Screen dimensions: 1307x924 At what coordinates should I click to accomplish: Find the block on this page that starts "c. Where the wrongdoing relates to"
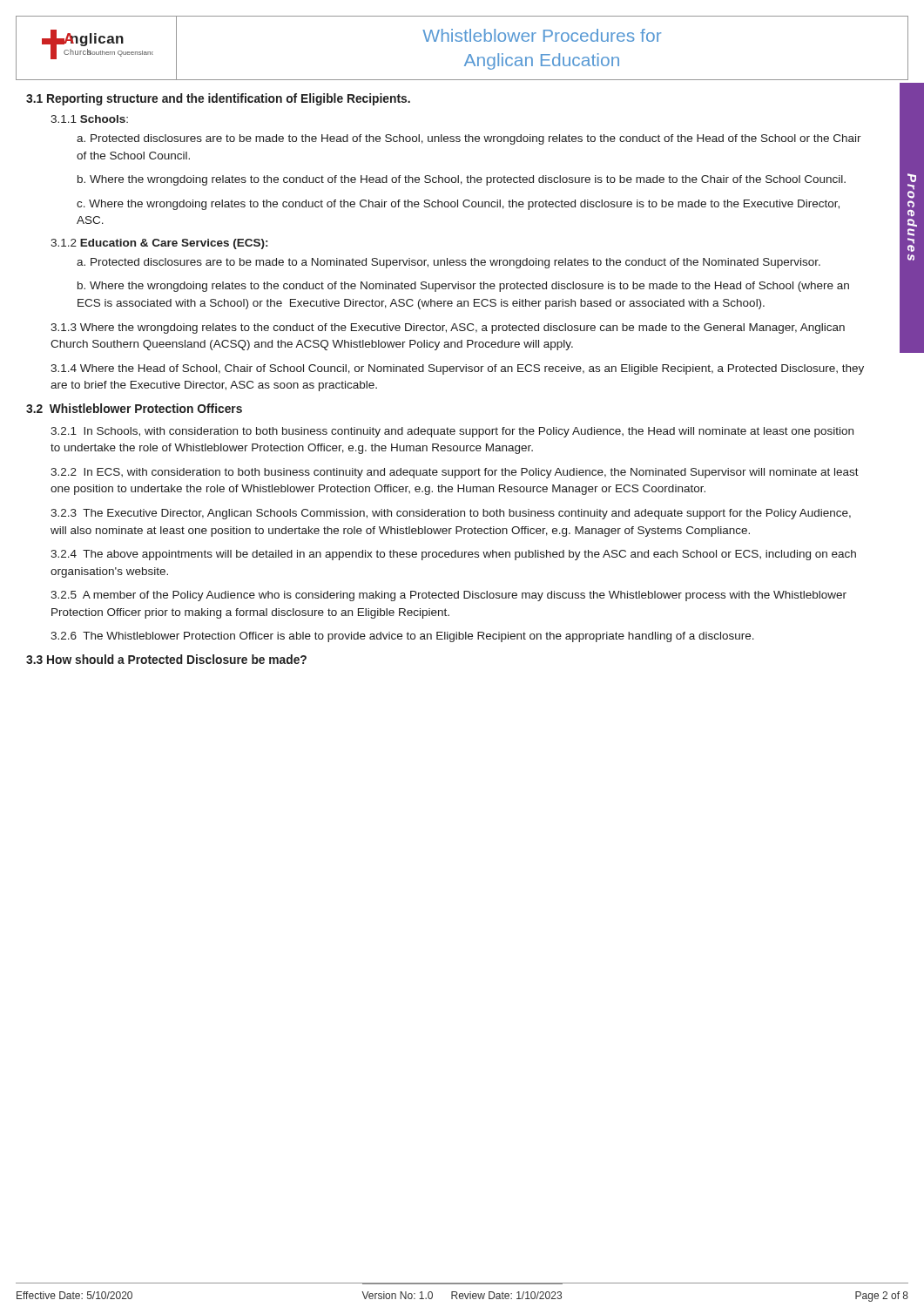click(x=459, y=212)
